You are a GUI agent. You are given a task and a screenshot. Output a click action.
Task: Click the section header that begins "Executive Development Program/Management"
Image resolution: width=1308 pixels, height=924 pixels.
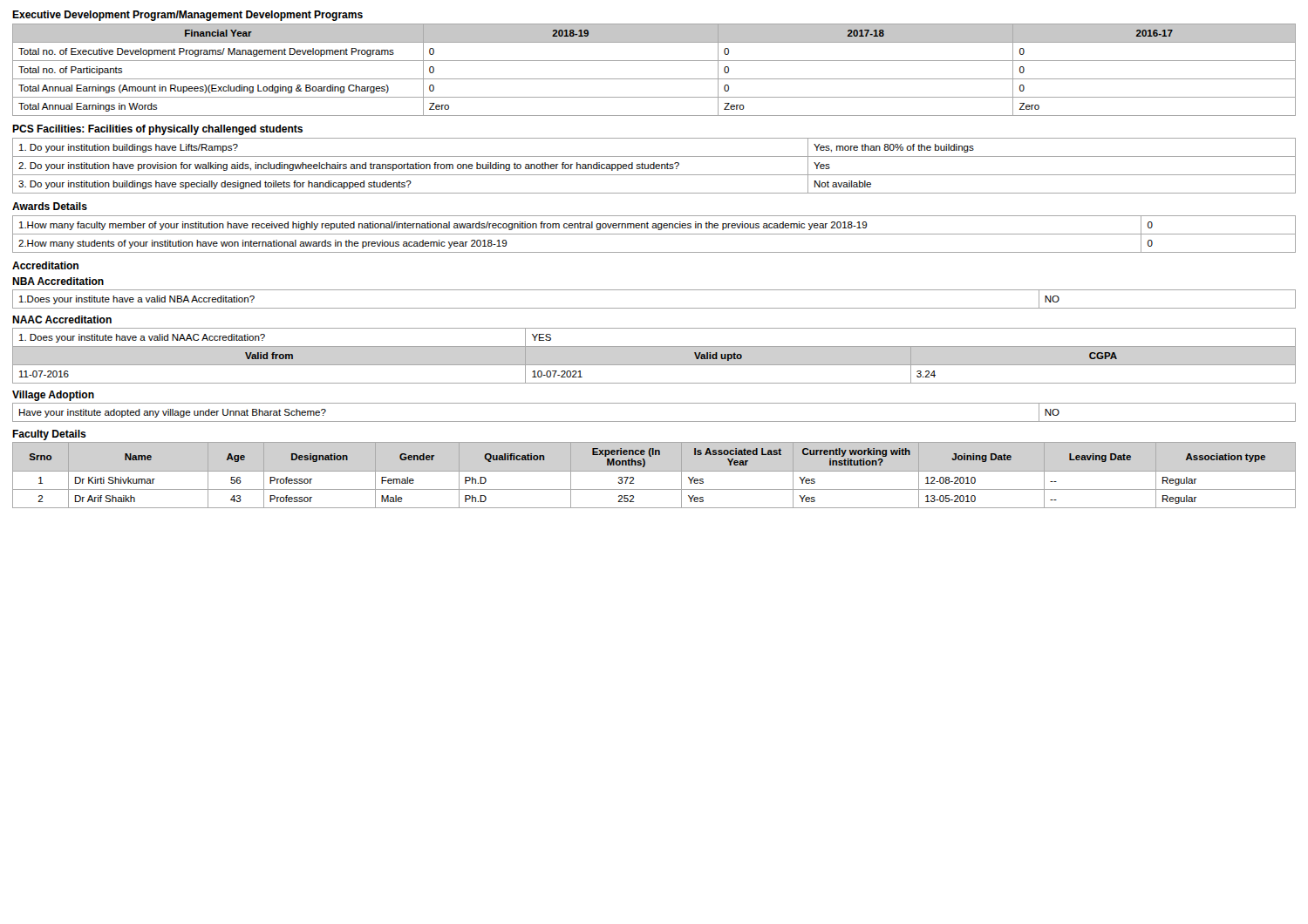tap(188, 15)
